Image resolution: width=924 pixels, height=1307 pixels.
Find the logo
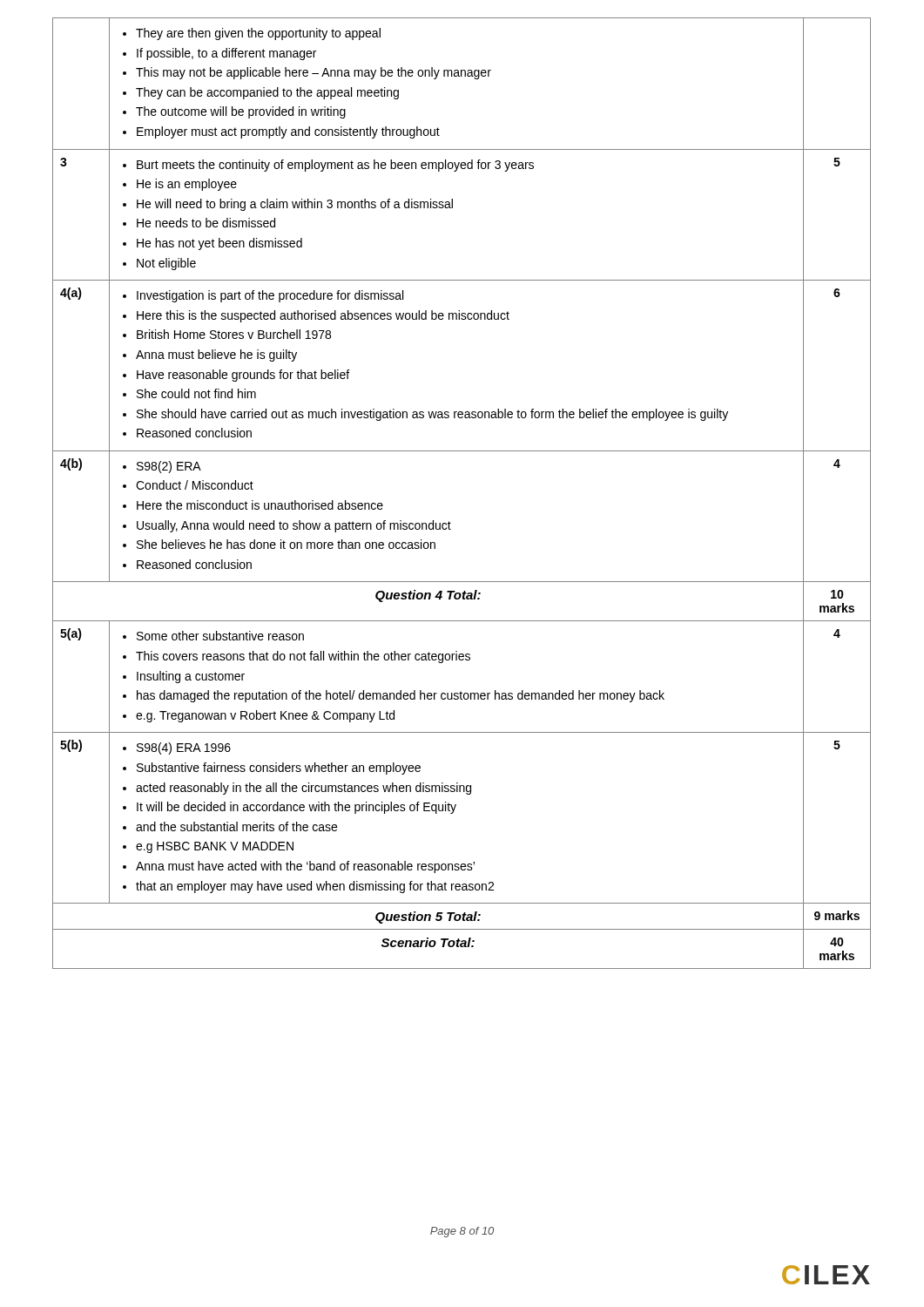[826, 1275]
